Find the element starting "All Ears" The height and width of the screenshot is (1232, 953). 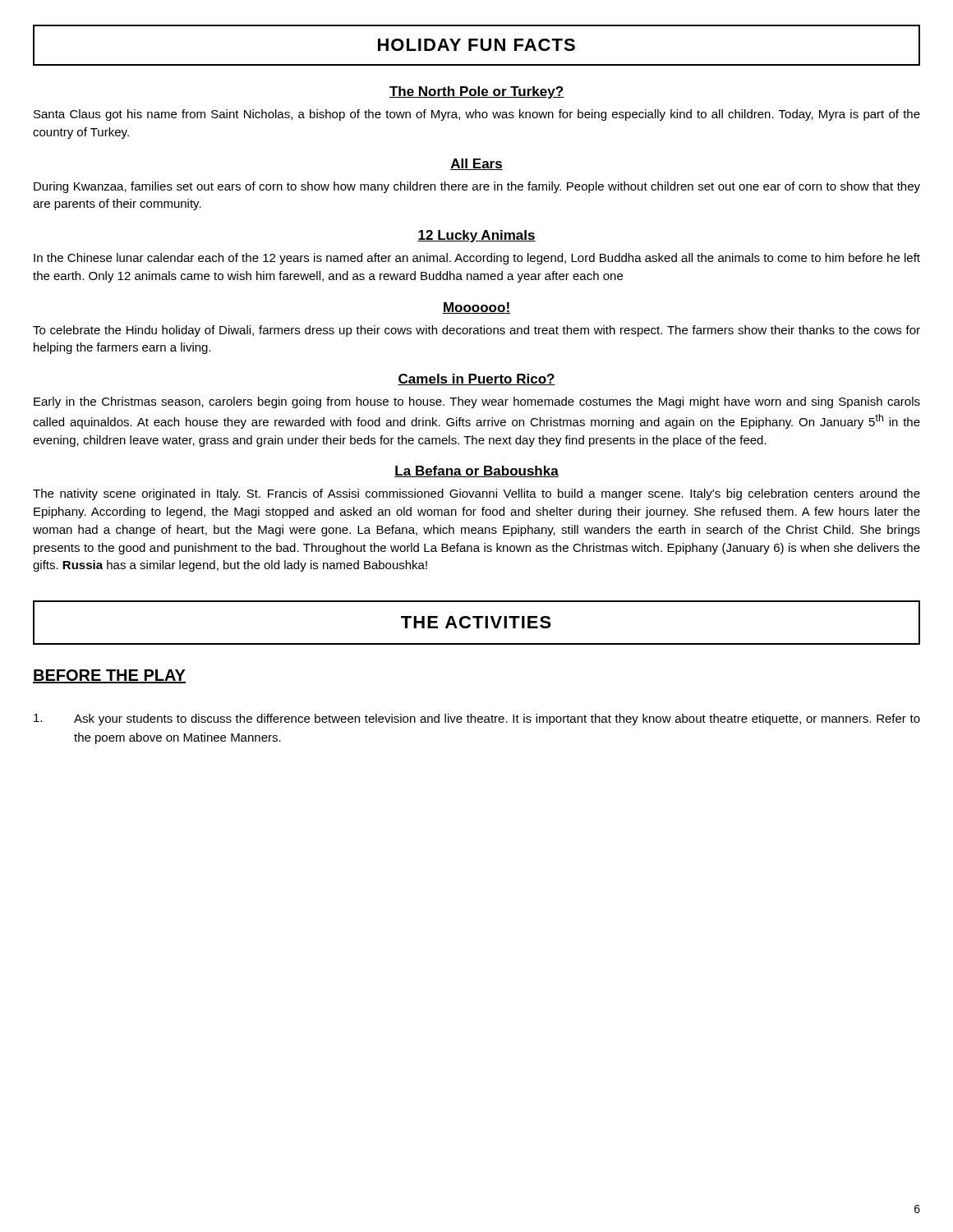coord(476,163)
